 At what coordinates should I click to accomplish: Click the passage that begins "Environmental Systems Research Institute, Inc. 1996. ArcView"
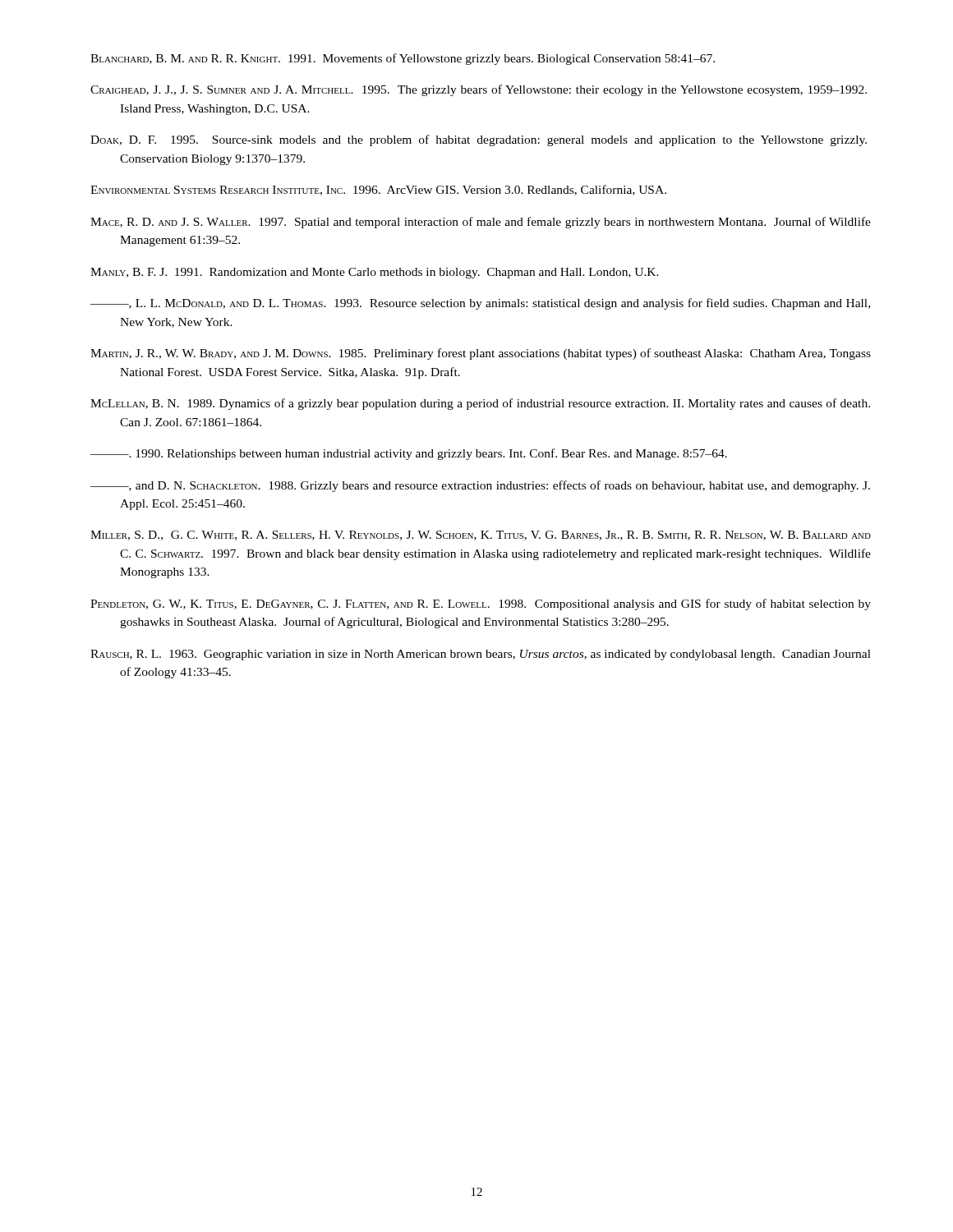pos(379,190)
